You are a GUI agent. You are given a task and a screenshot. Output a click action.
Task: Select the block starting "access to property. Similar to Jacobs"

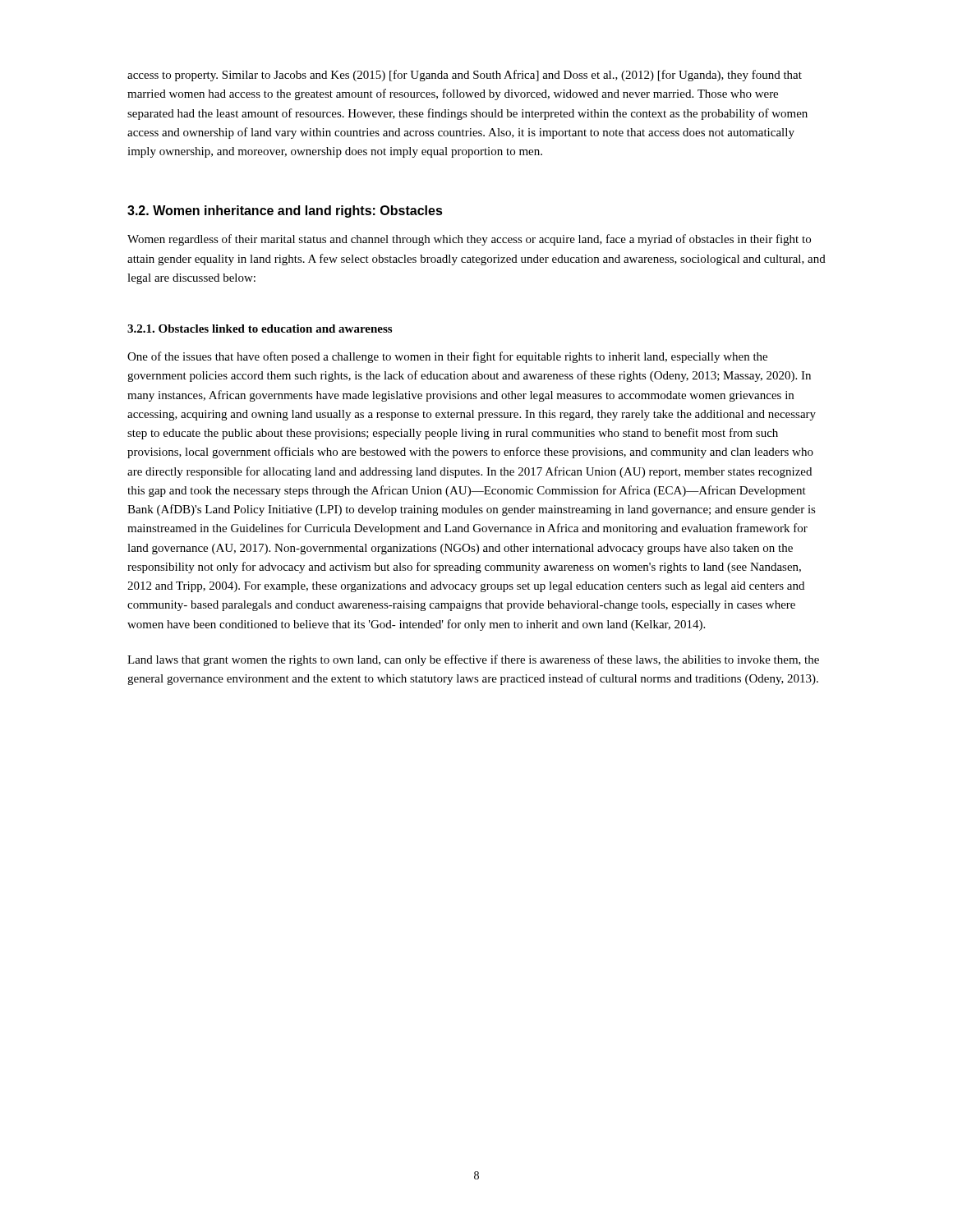point(476,113)
